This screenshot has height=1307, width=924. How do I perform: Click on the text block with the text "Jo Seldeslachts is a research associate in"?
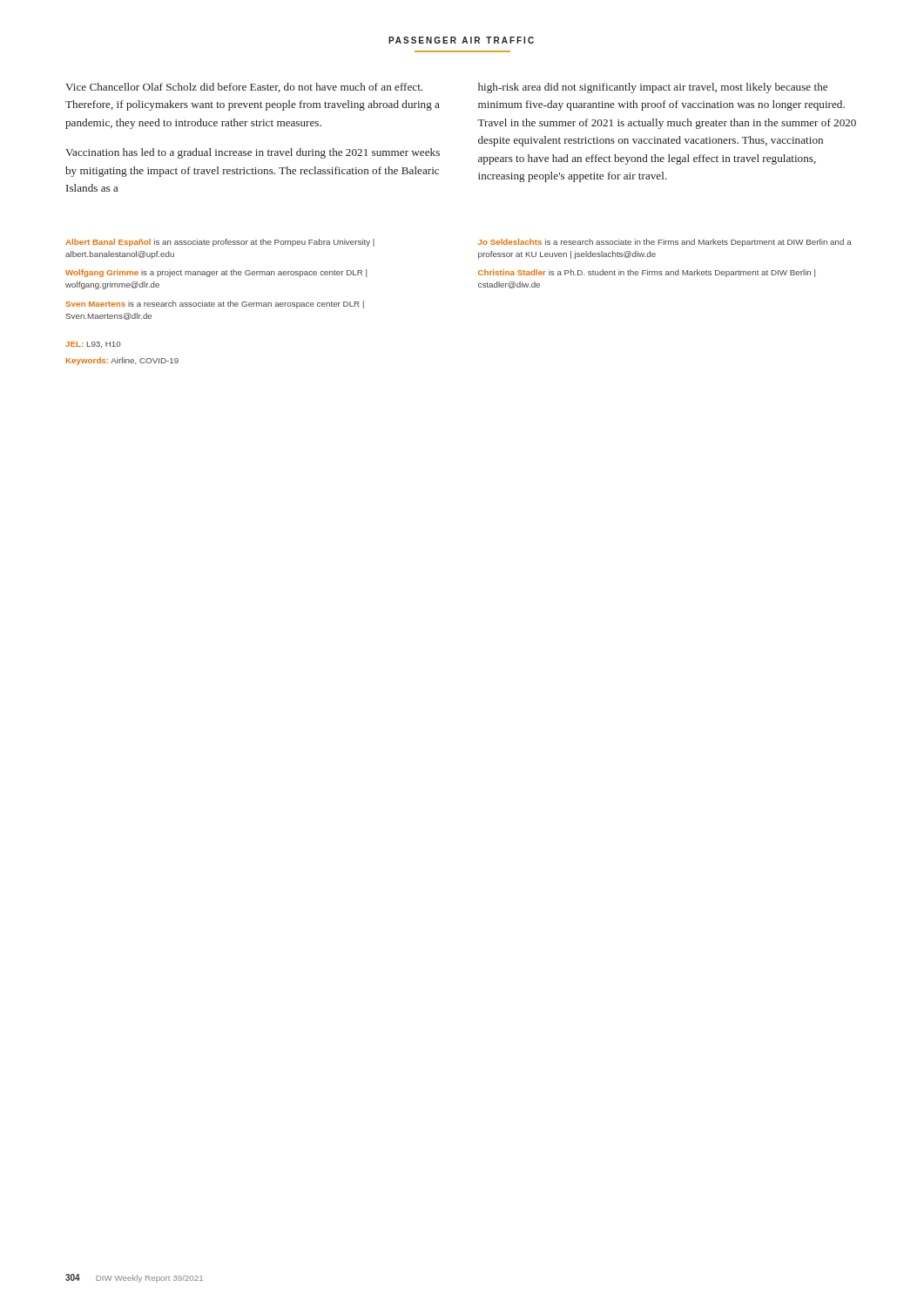point(668,264)
